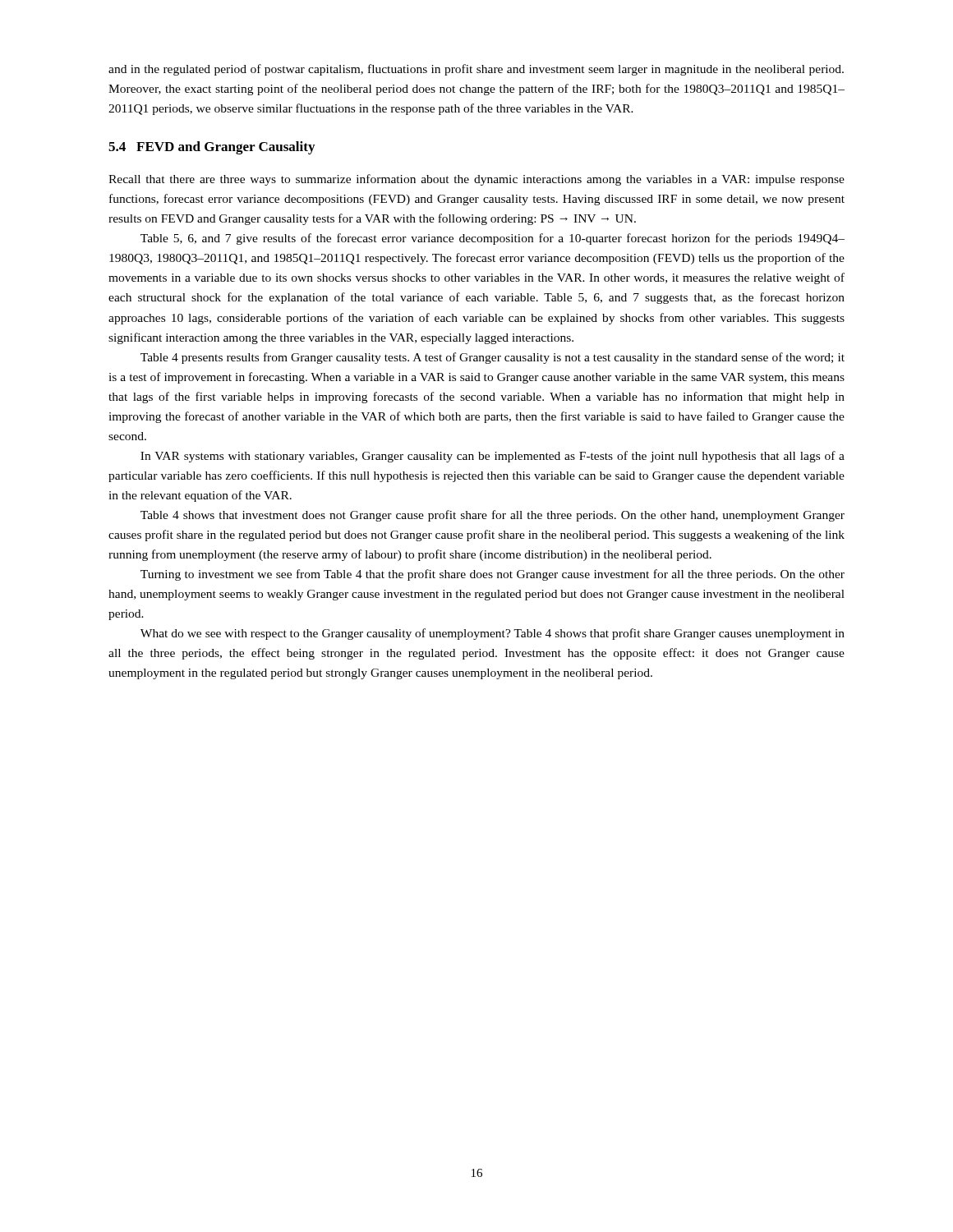
Task: Find the element starting "Table 4 presents results from"
Action: coord(476,396)
